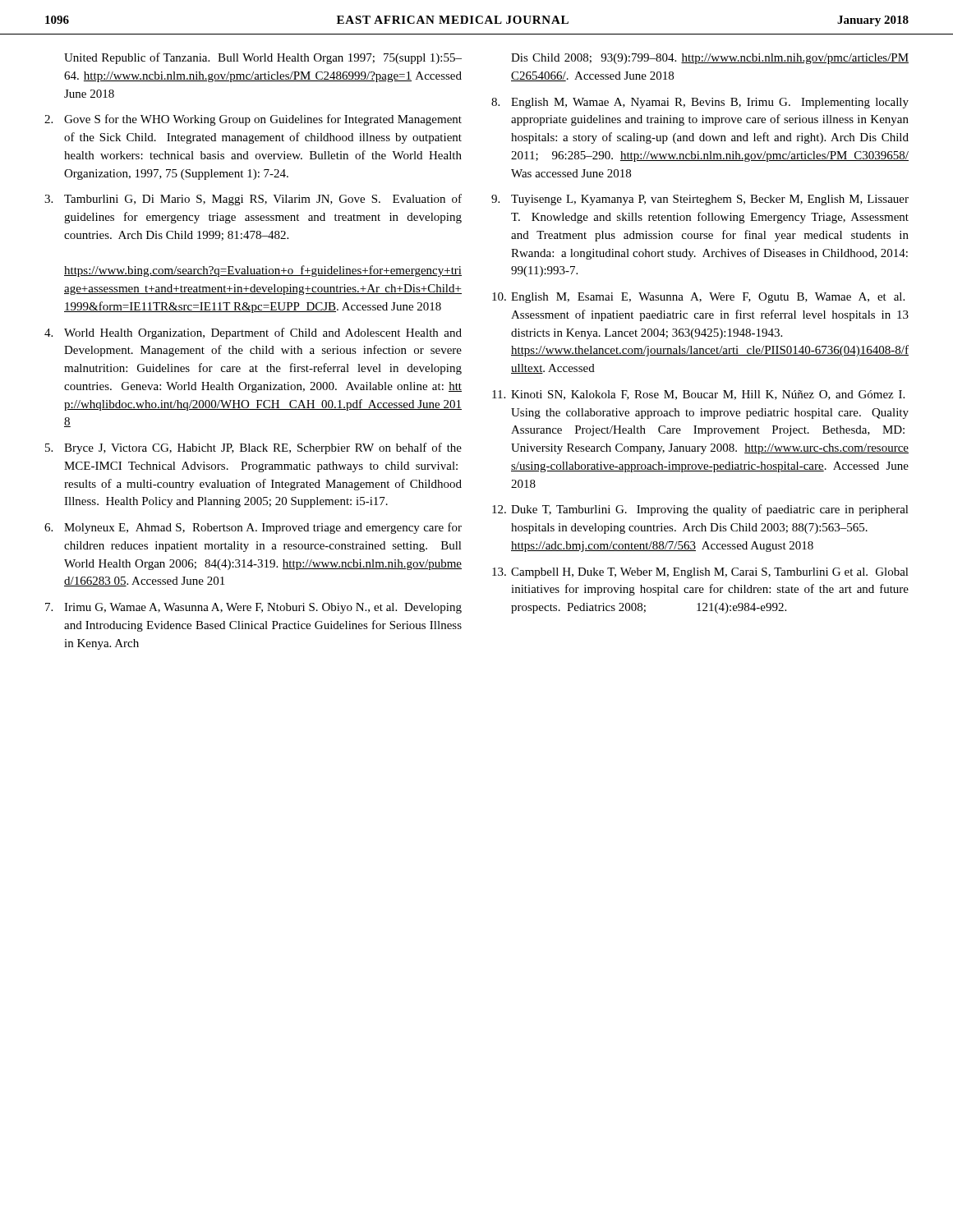Point to the element starting "3. Tamburlini G, Di Mario S,"
Viewport: 953px width, 1232px height.
coord(253,200)
